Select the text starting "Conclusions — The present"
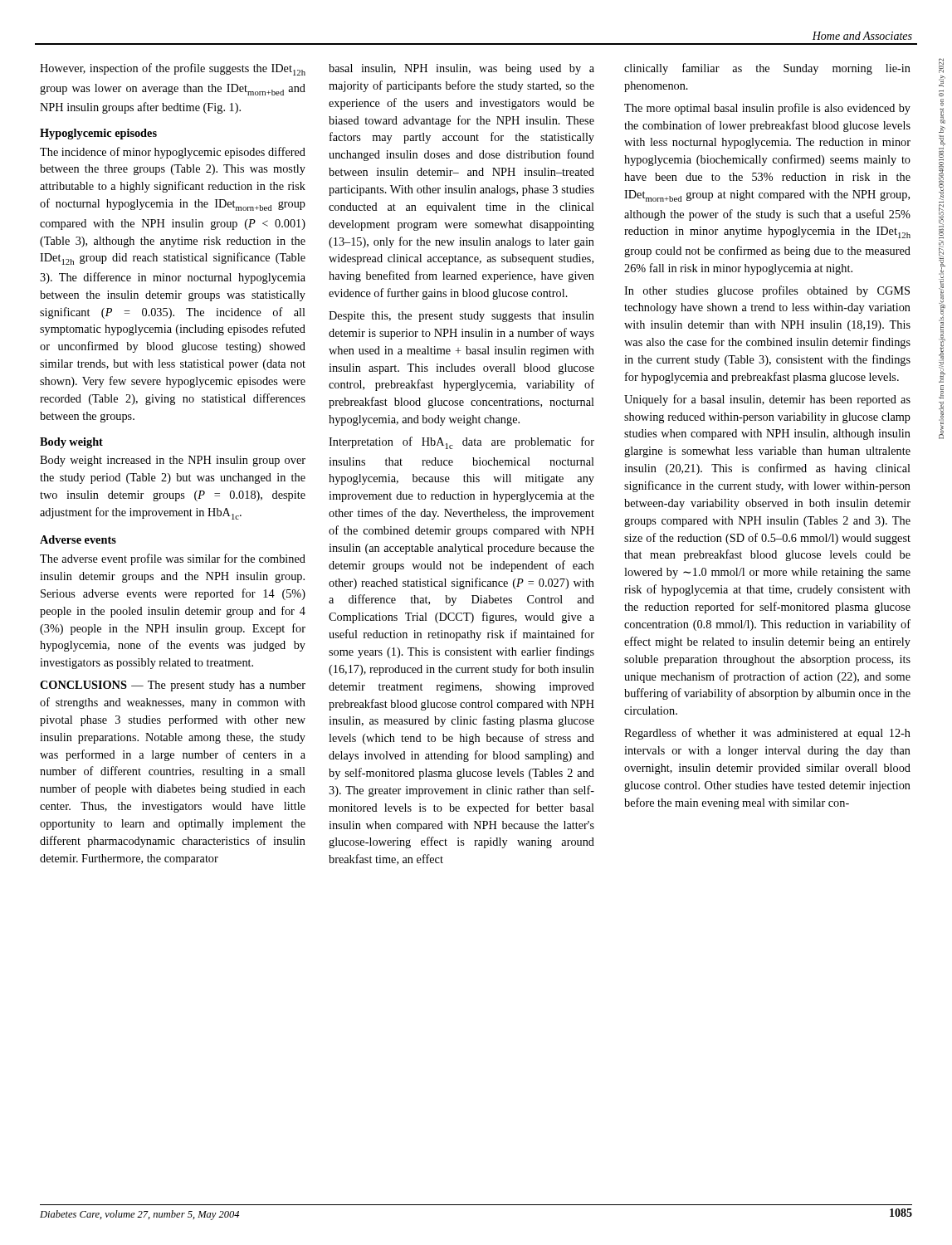This screenshot has height=1245, width=952. (173, 772)
